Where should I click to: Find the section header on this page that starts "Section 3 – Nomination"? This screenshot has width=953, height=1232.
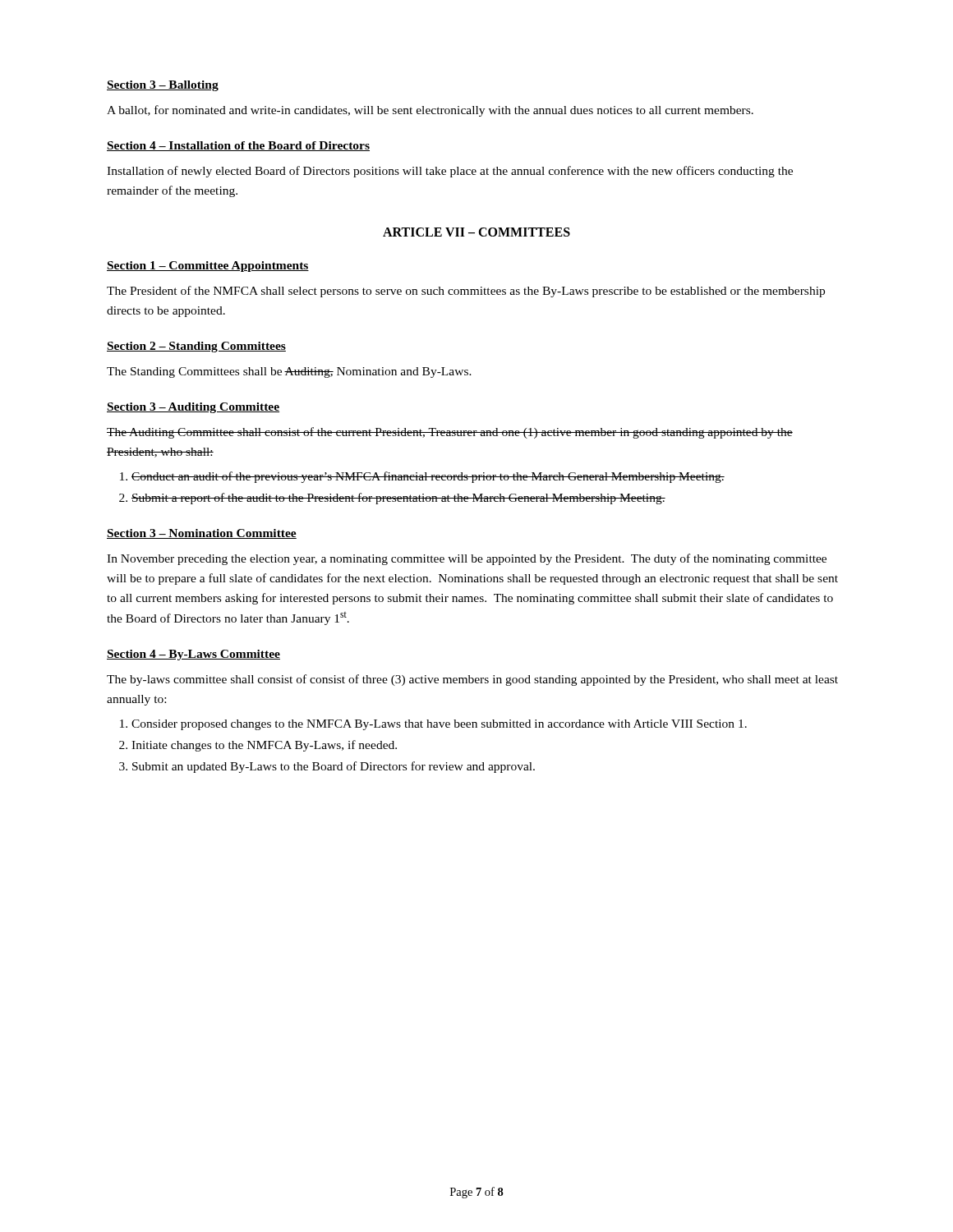point(202,533)
